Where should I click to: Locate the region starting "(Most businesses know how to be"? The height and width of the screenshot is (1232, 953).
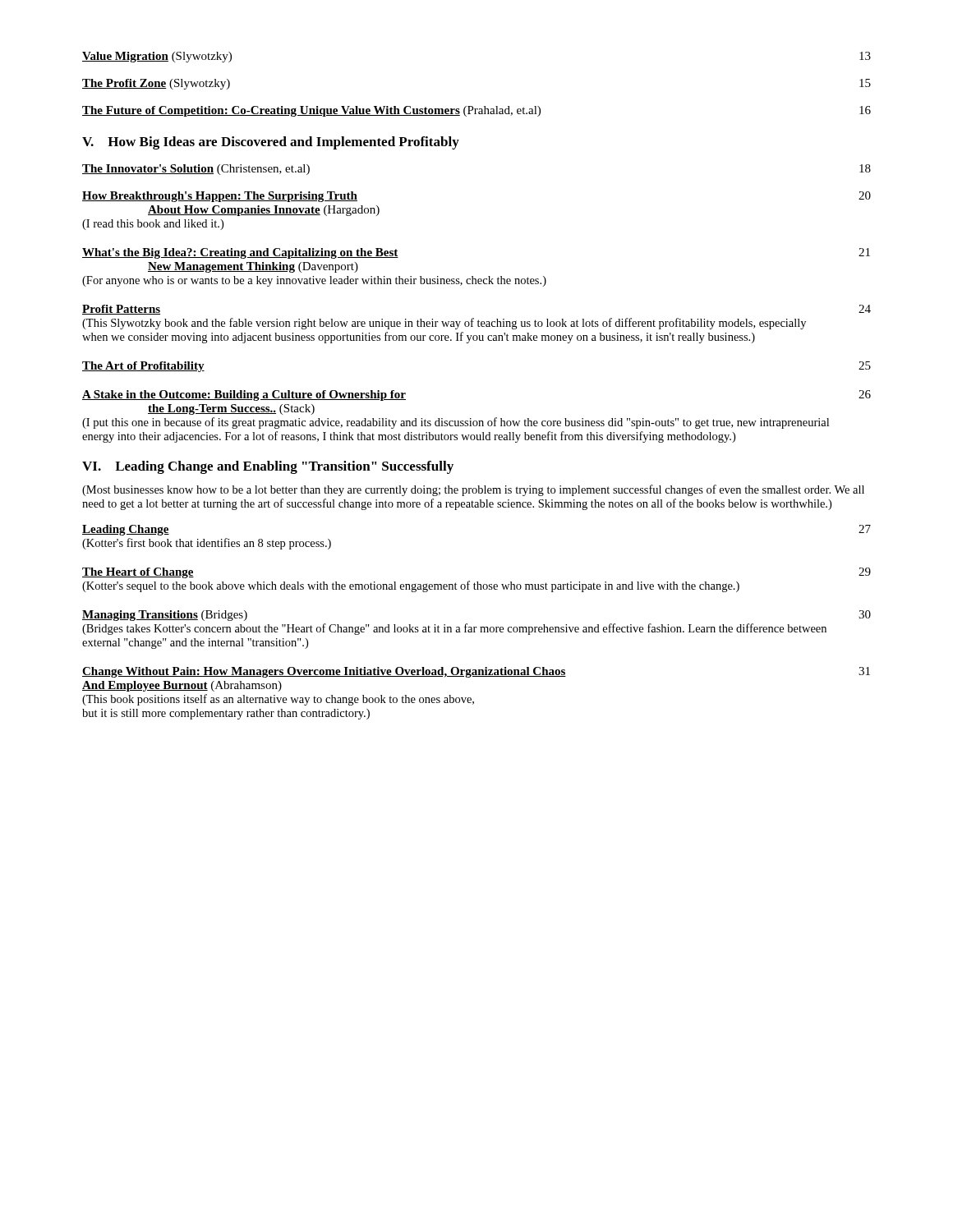point(473,496)
